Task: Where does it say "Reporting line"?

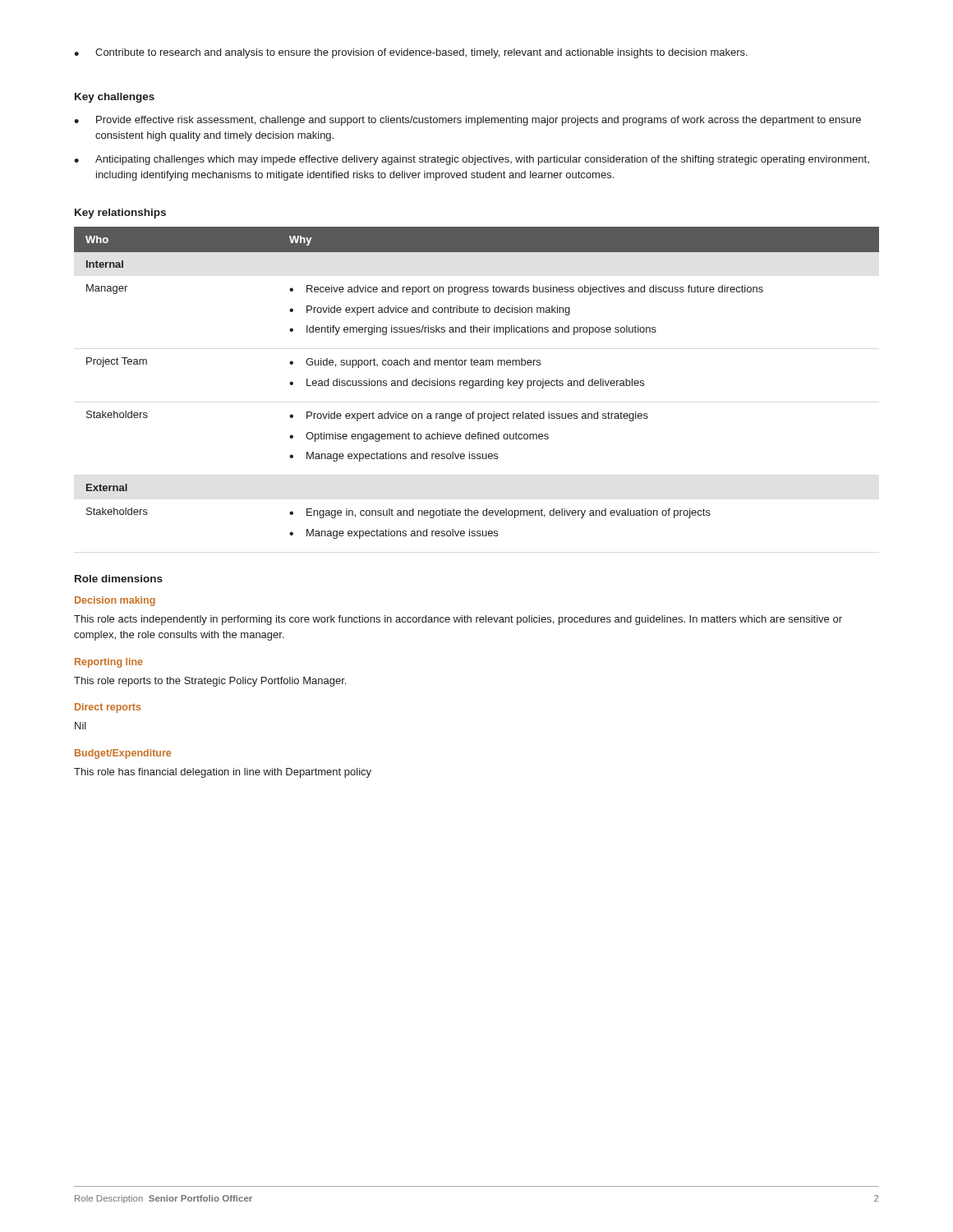Action: point(108,662)
